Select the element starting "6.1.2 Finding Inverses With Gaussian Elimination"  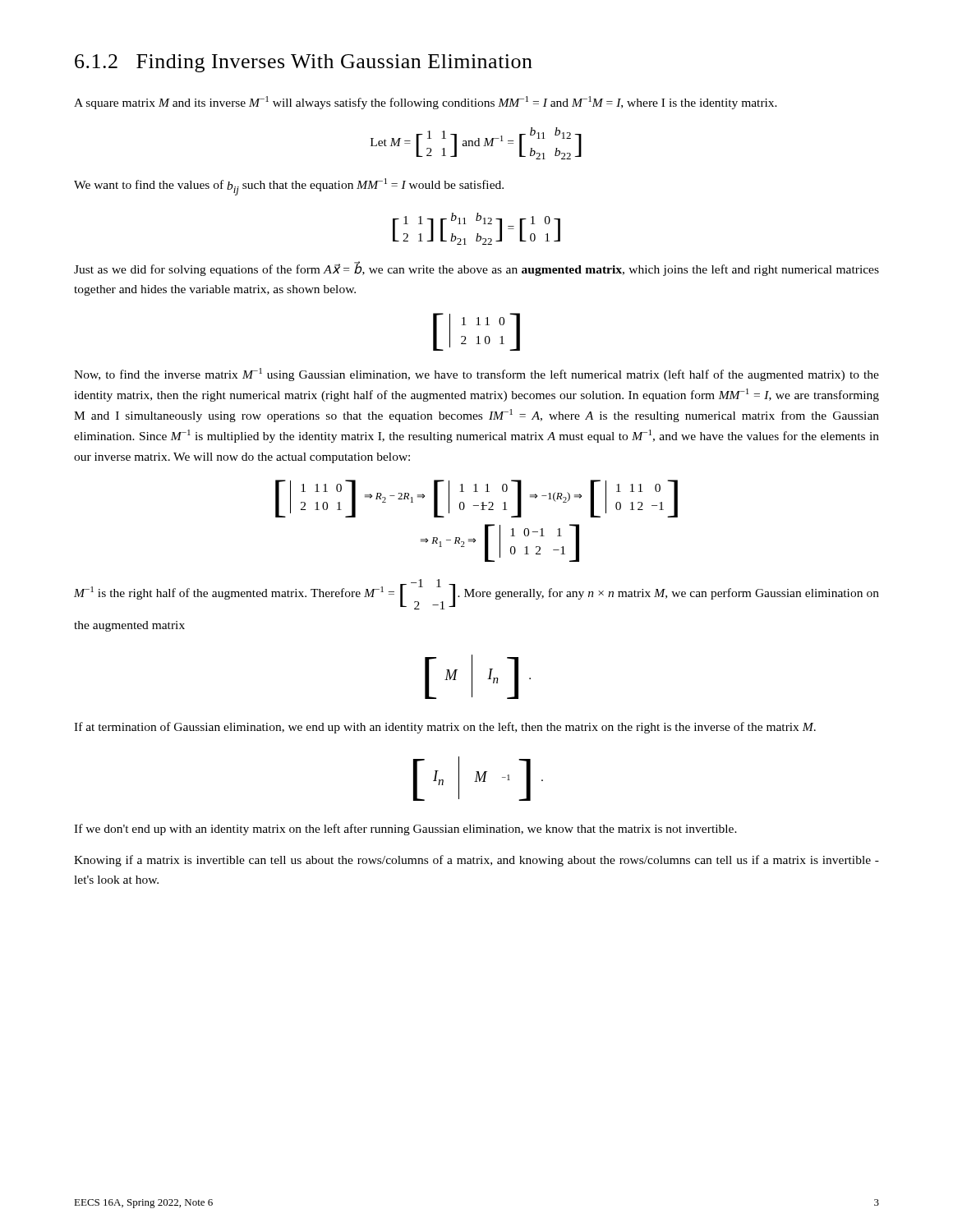click(x=476, y=62)
